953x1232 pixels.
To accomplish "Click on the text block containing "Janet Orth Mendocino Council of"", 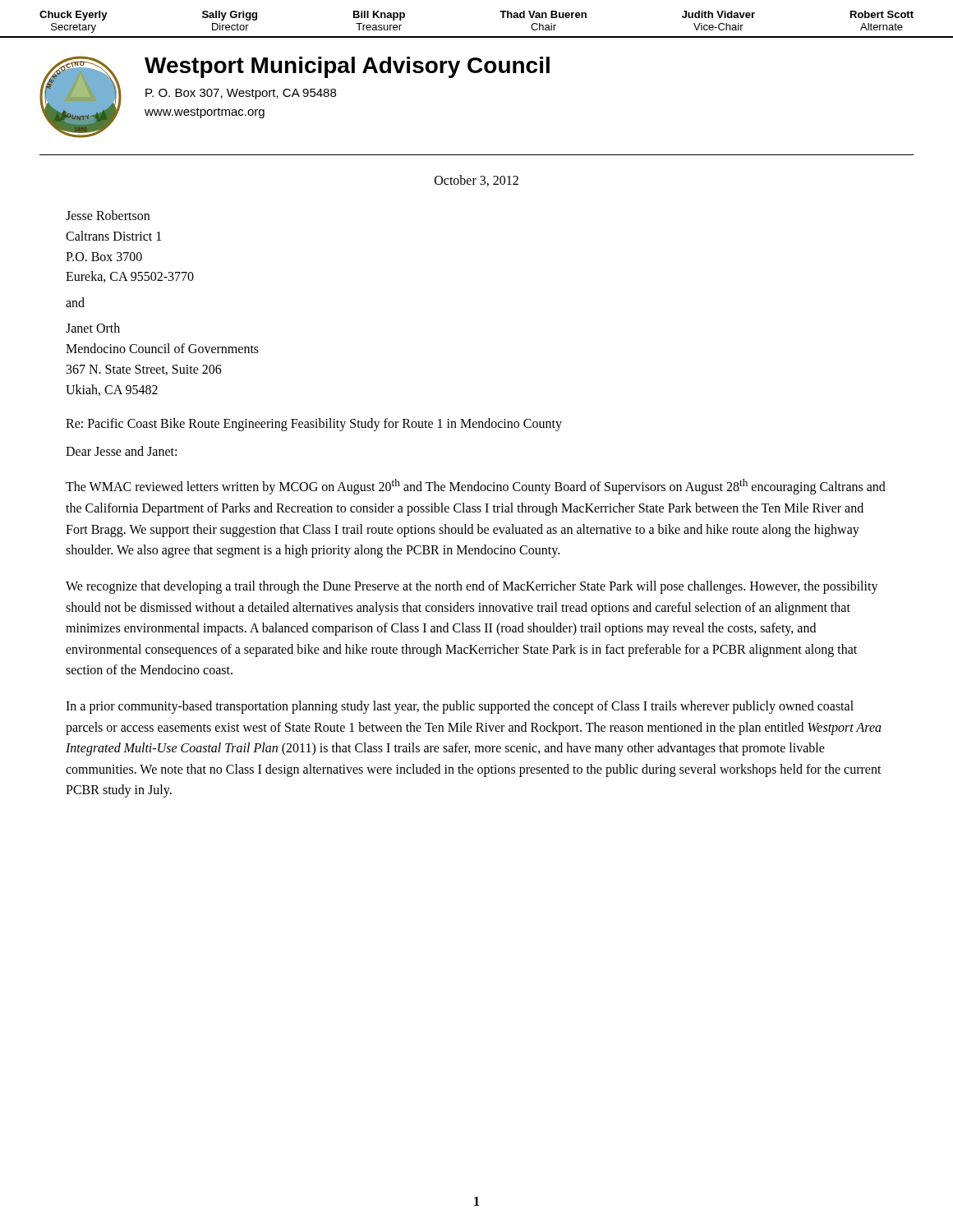I will tap(162, 359).
